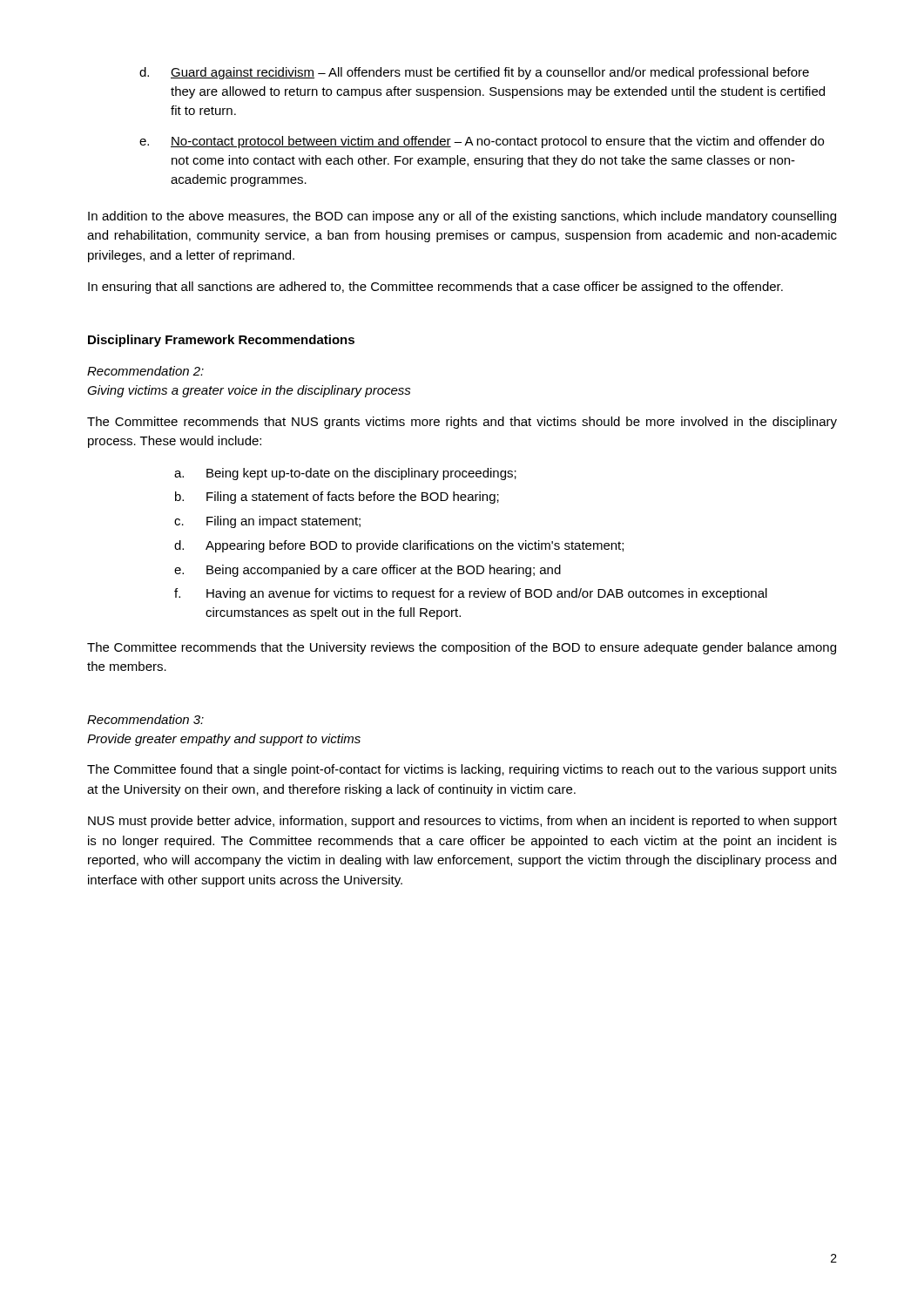Point to the block starting "The Committee found that a single"
The height and width of the screenshot is (1307, 924).
point(462,780)
